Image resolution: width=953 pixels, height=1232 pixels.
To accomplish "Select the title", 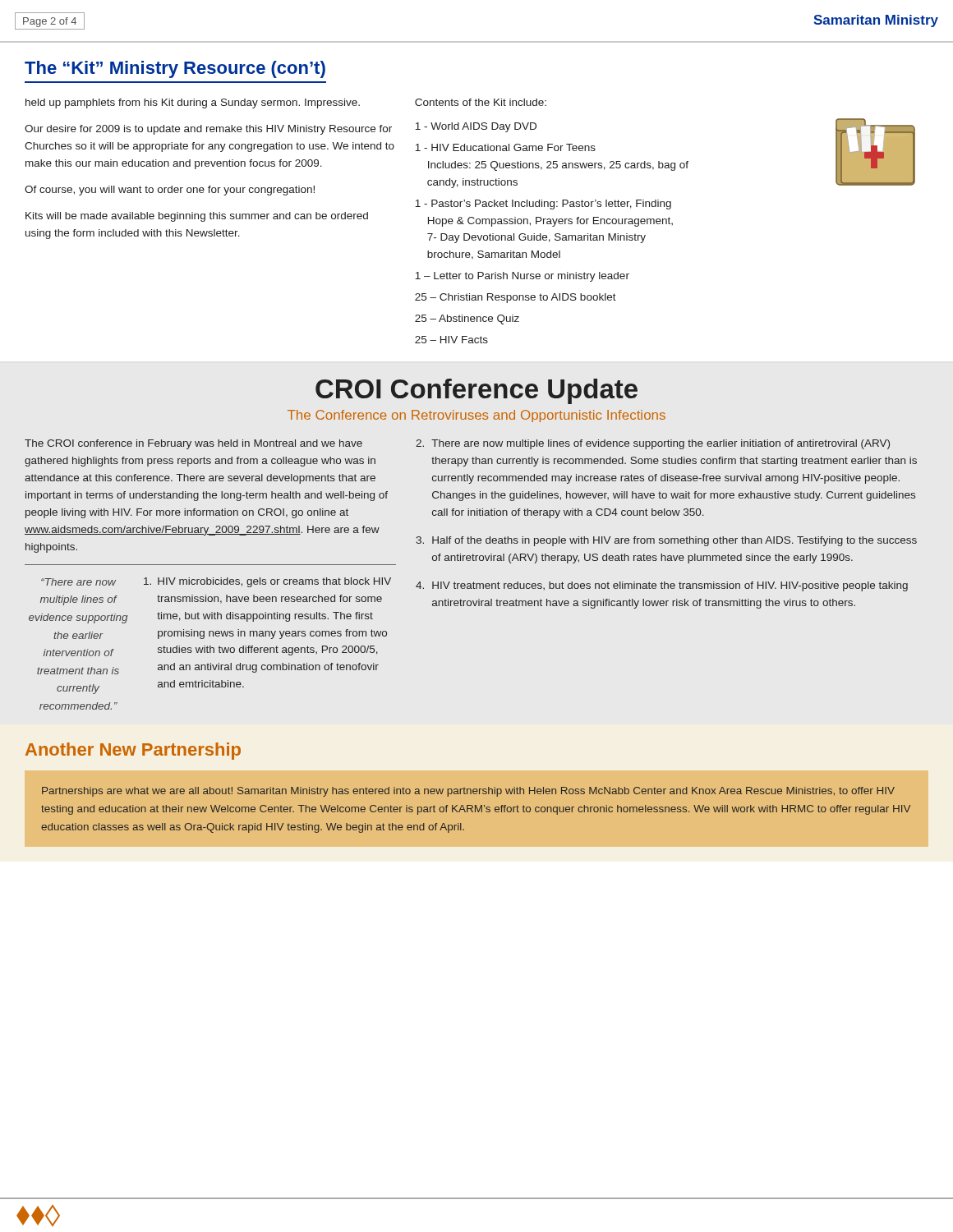I will [x=175, y=68].
